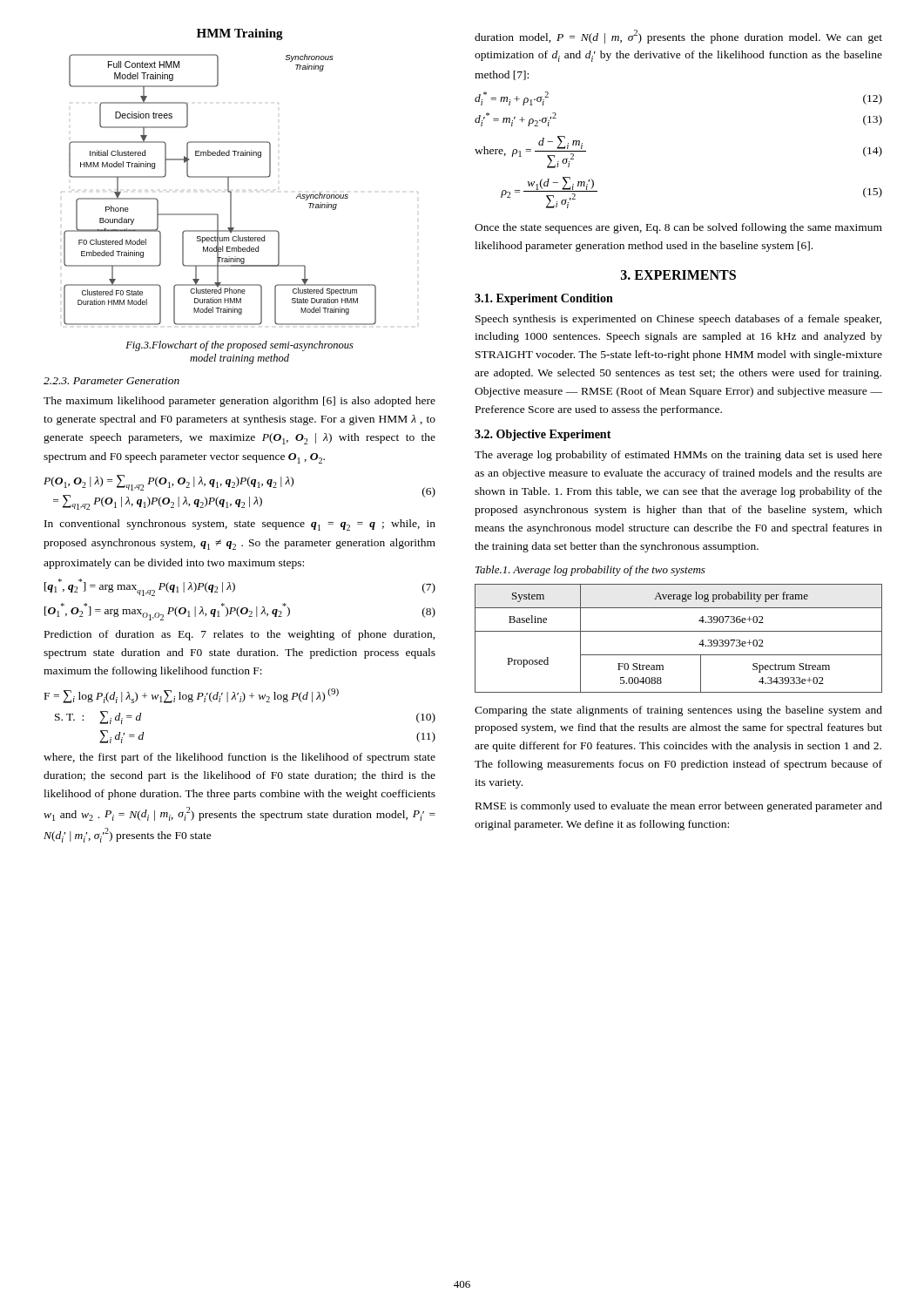The image size is (924, 1307).
Task: Click on the section header with the text "3. EXPERIMENTS"
Action: click(x=678, y=274)
